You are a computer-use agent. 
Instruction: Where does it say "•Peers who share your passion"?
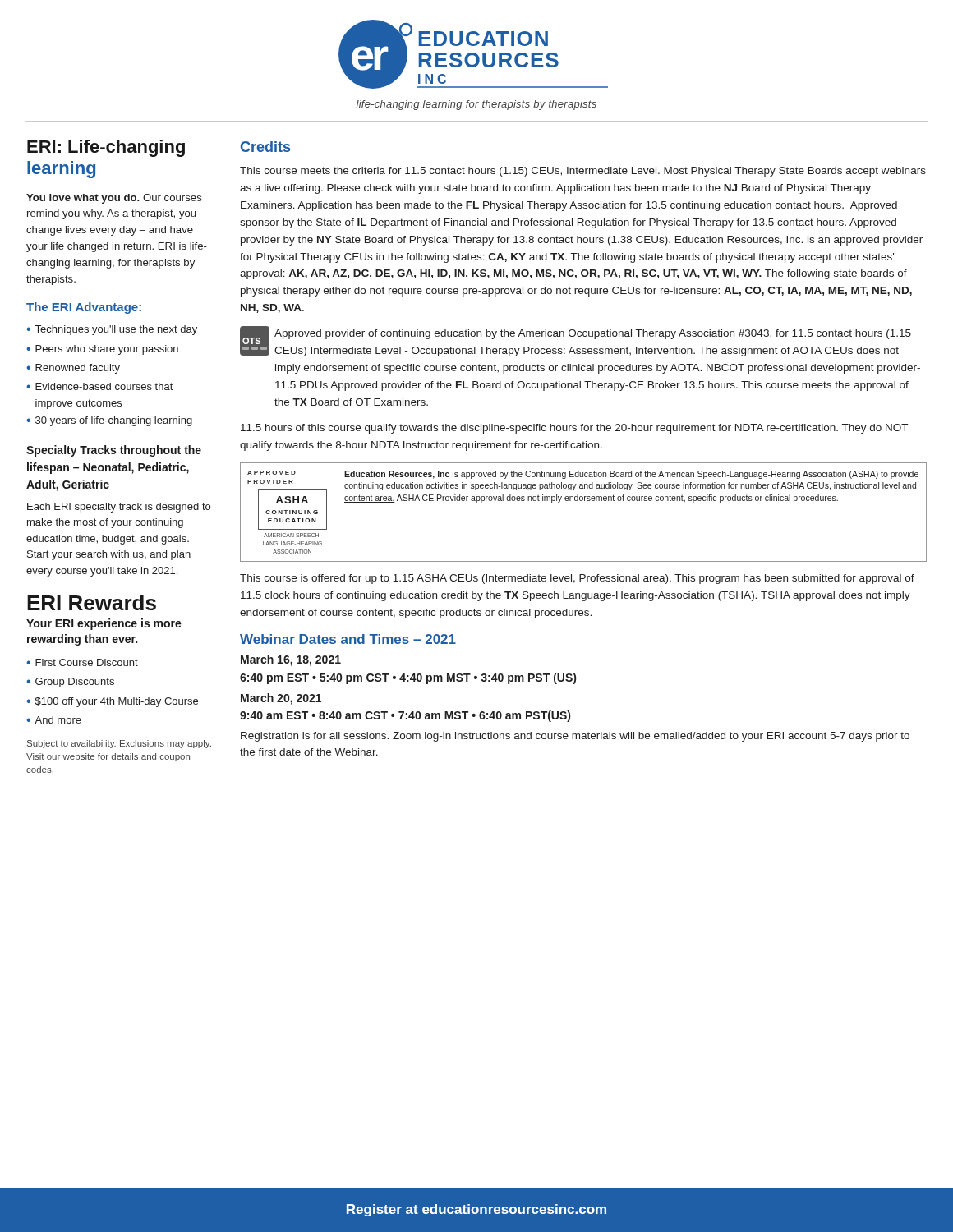[102, 349]
